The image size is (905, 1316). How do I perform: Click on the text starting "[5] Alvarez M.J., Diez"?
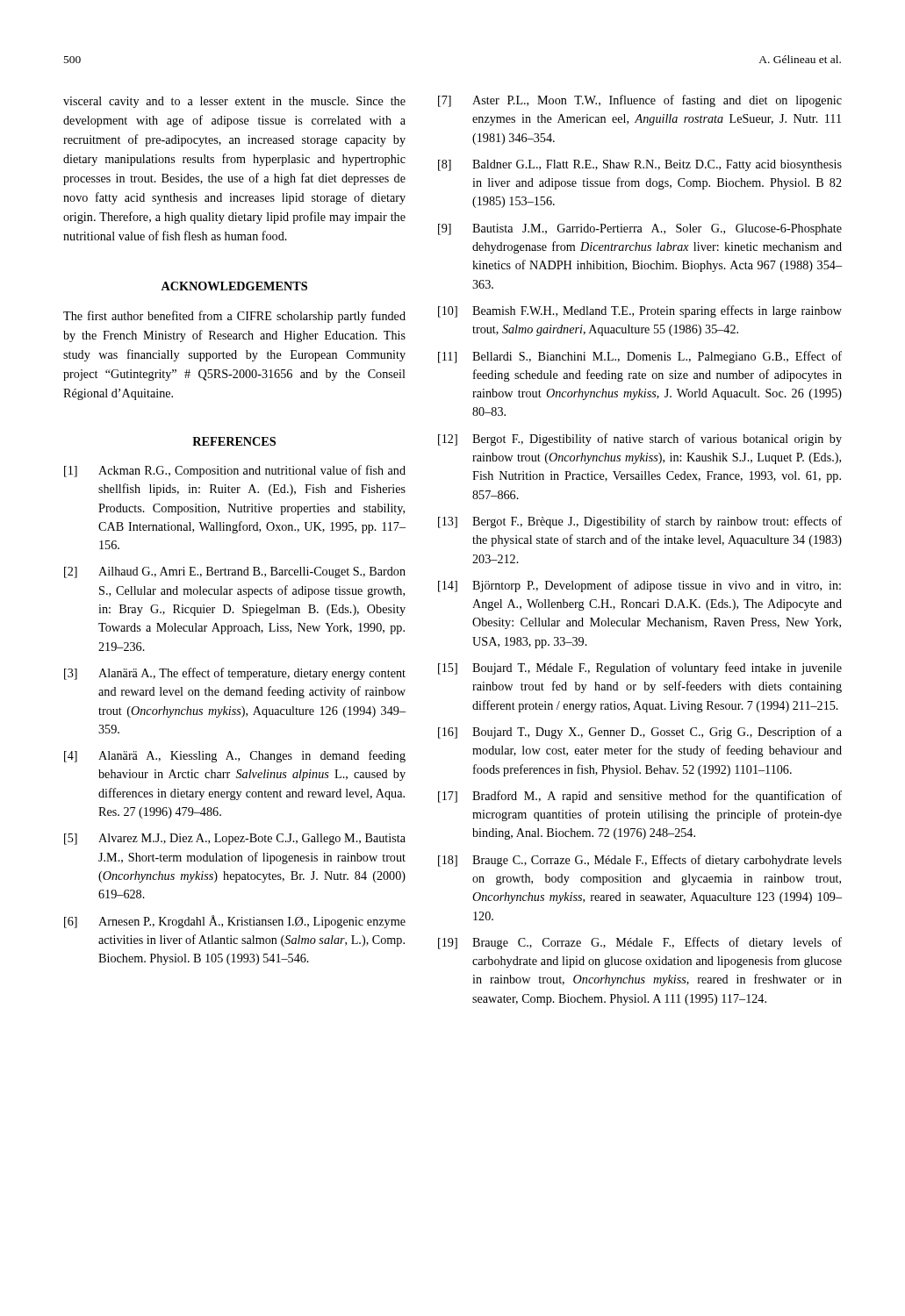coord(234,867)
